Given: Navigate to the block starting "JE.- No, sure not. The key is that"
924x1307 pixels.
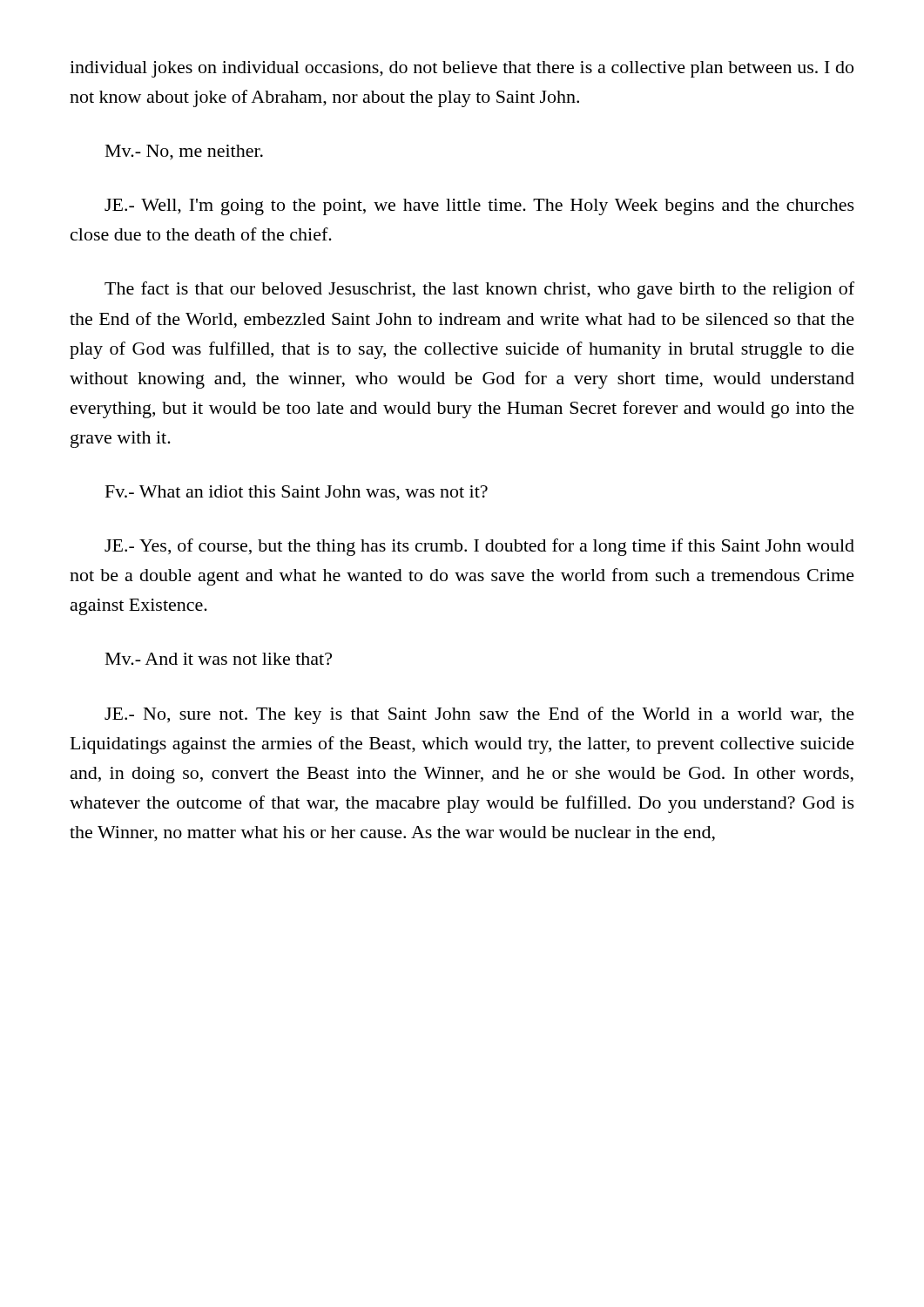Looking at the screenshot, I should pyautogui.click(x=462, y=772).
